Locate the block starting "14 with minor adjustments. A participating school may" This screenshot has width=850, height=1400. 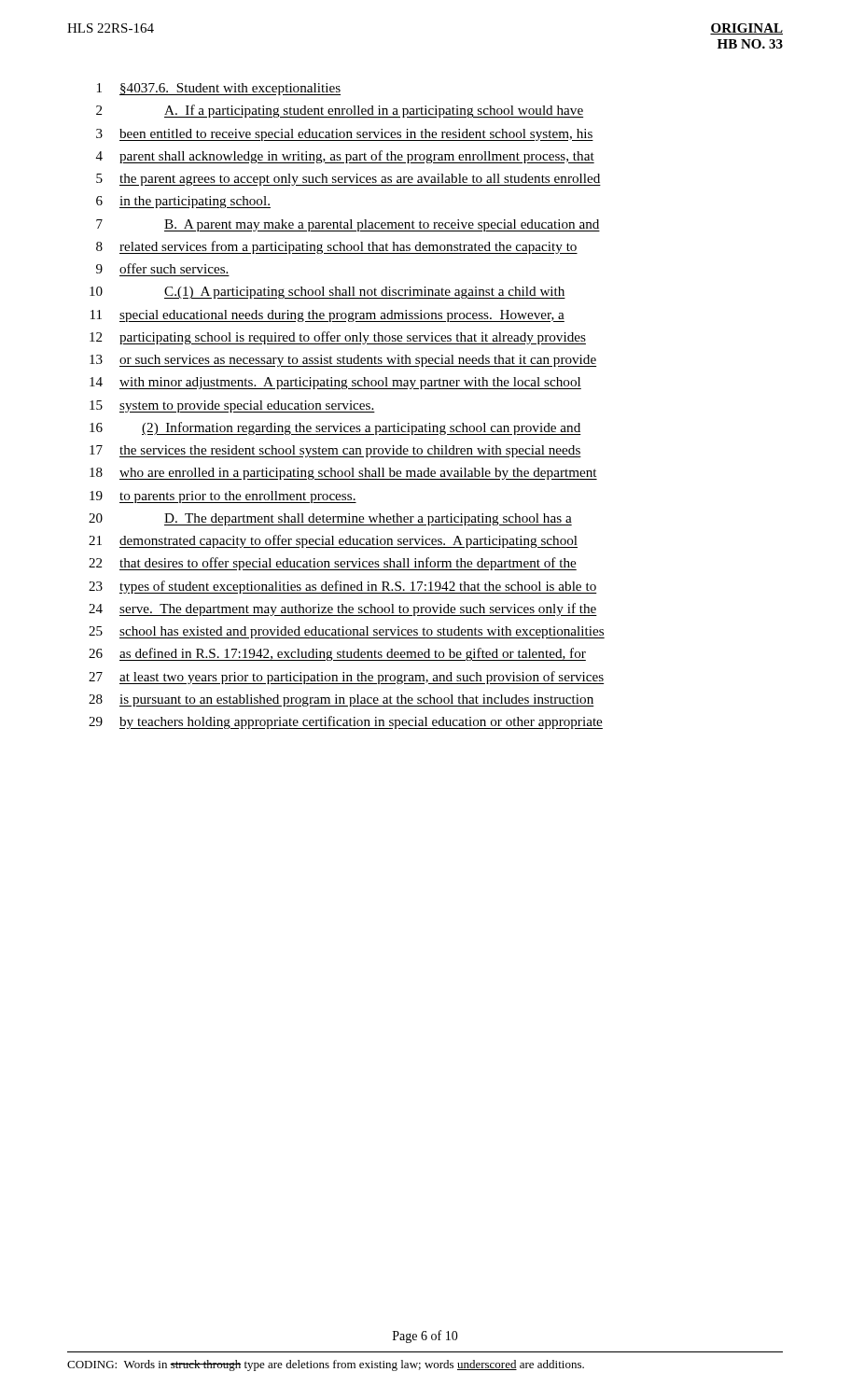(425, 382)
